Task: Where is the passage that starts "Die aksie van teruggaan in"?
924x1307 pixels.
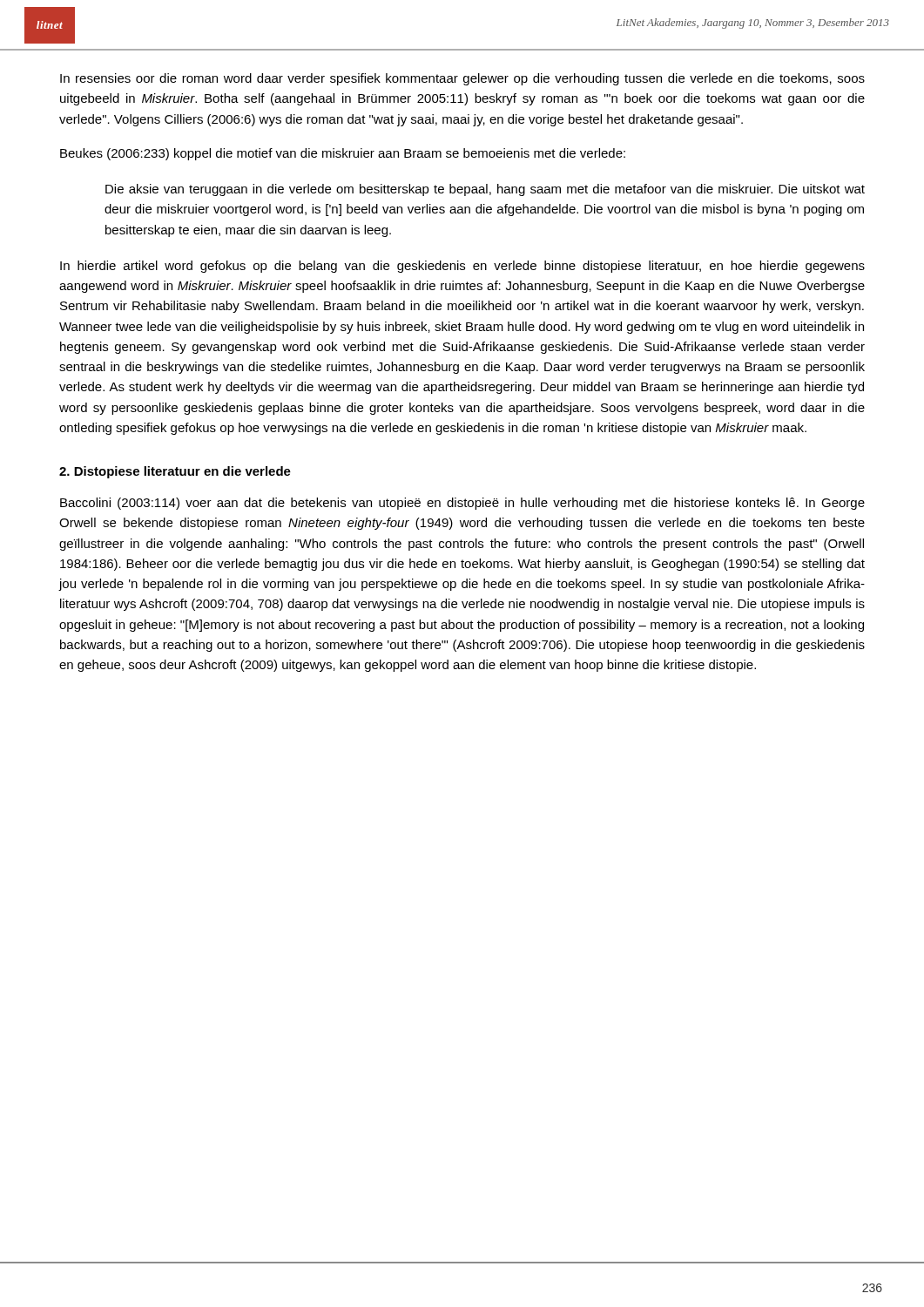Action: [485, 209]
